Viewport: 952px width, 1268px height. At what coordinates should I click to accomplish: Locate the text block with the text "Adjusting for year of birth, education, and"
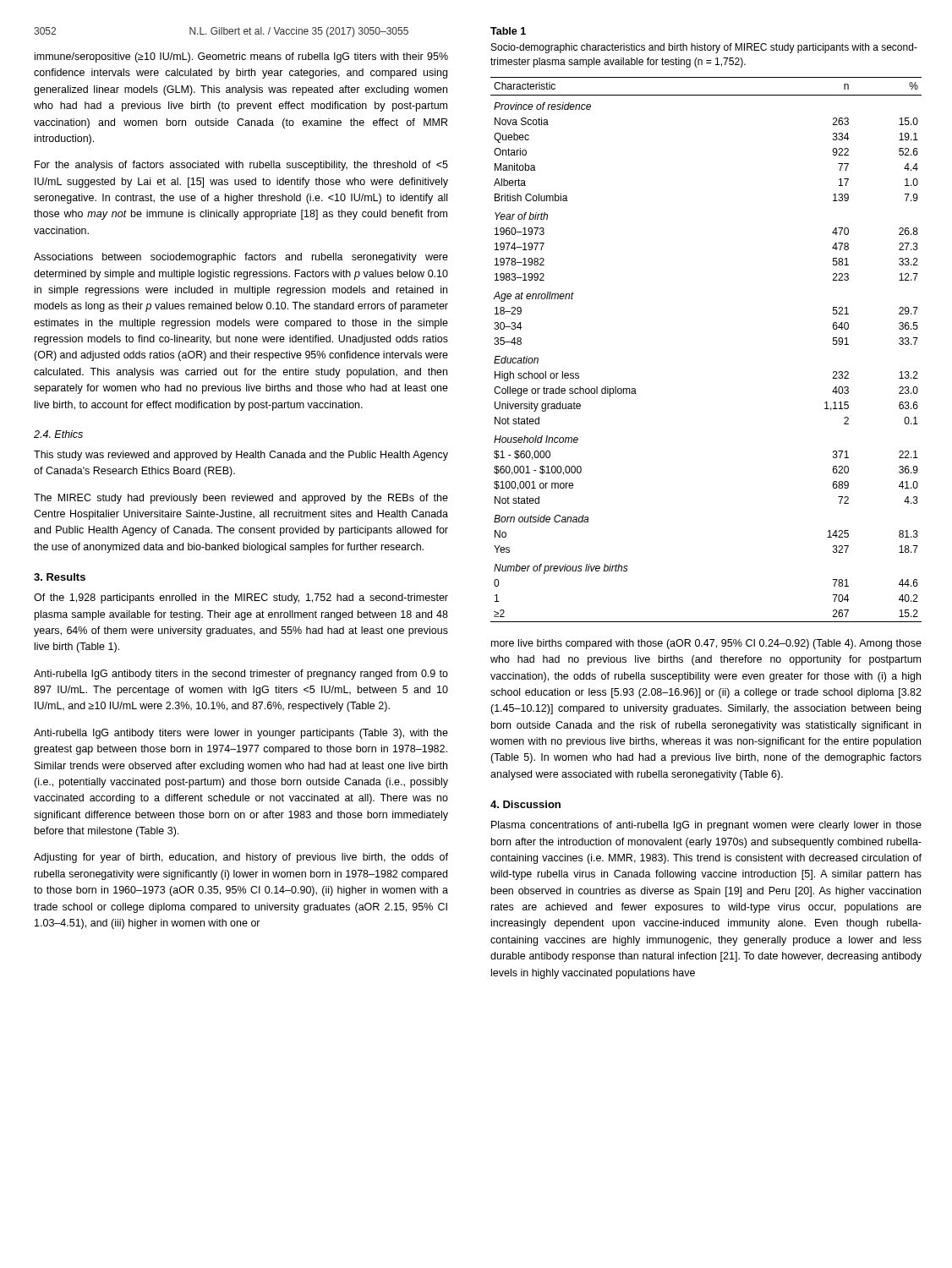click(x=241, y=890)
